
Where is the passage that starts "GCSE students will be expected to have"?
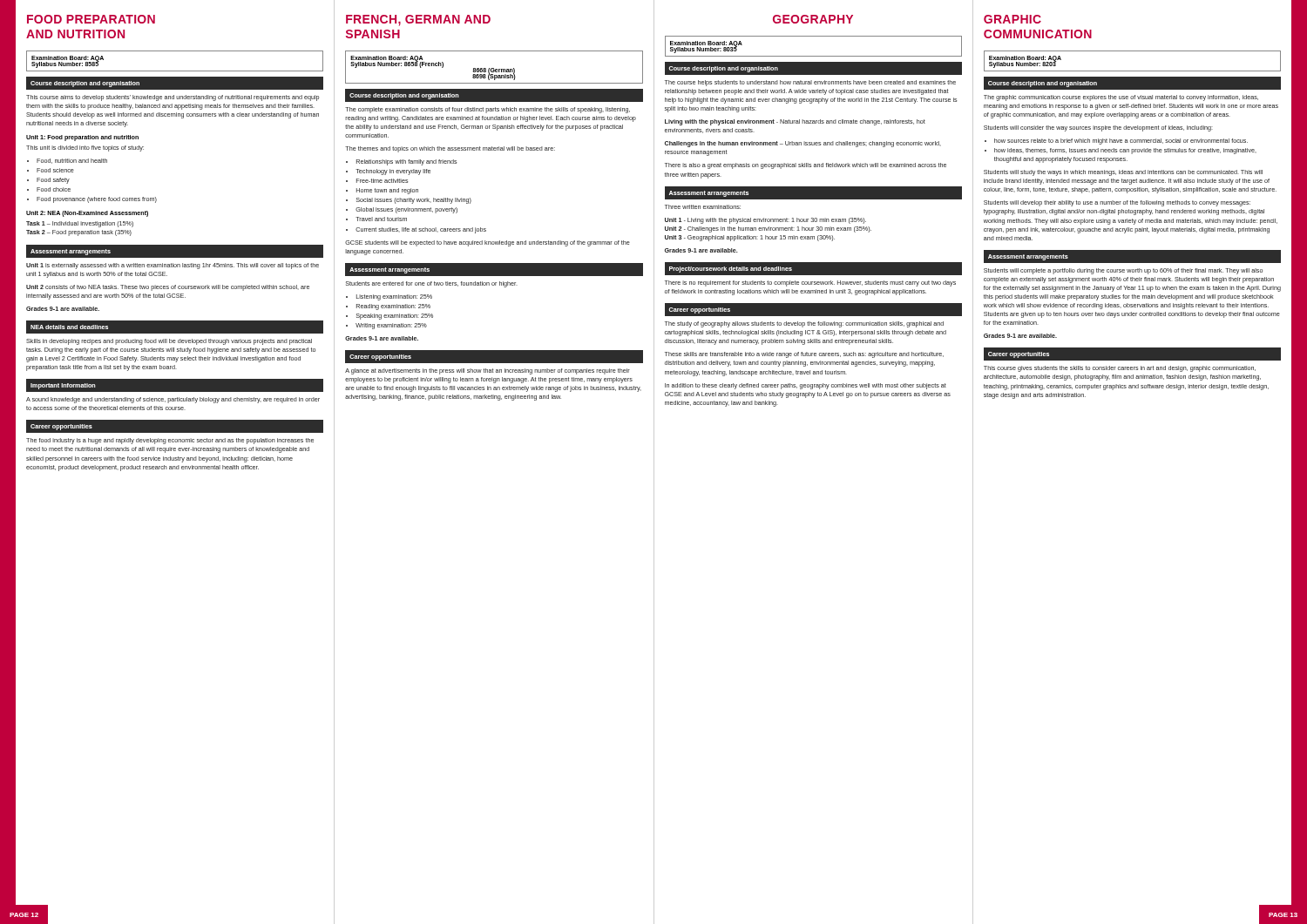(x=488, y=247)
